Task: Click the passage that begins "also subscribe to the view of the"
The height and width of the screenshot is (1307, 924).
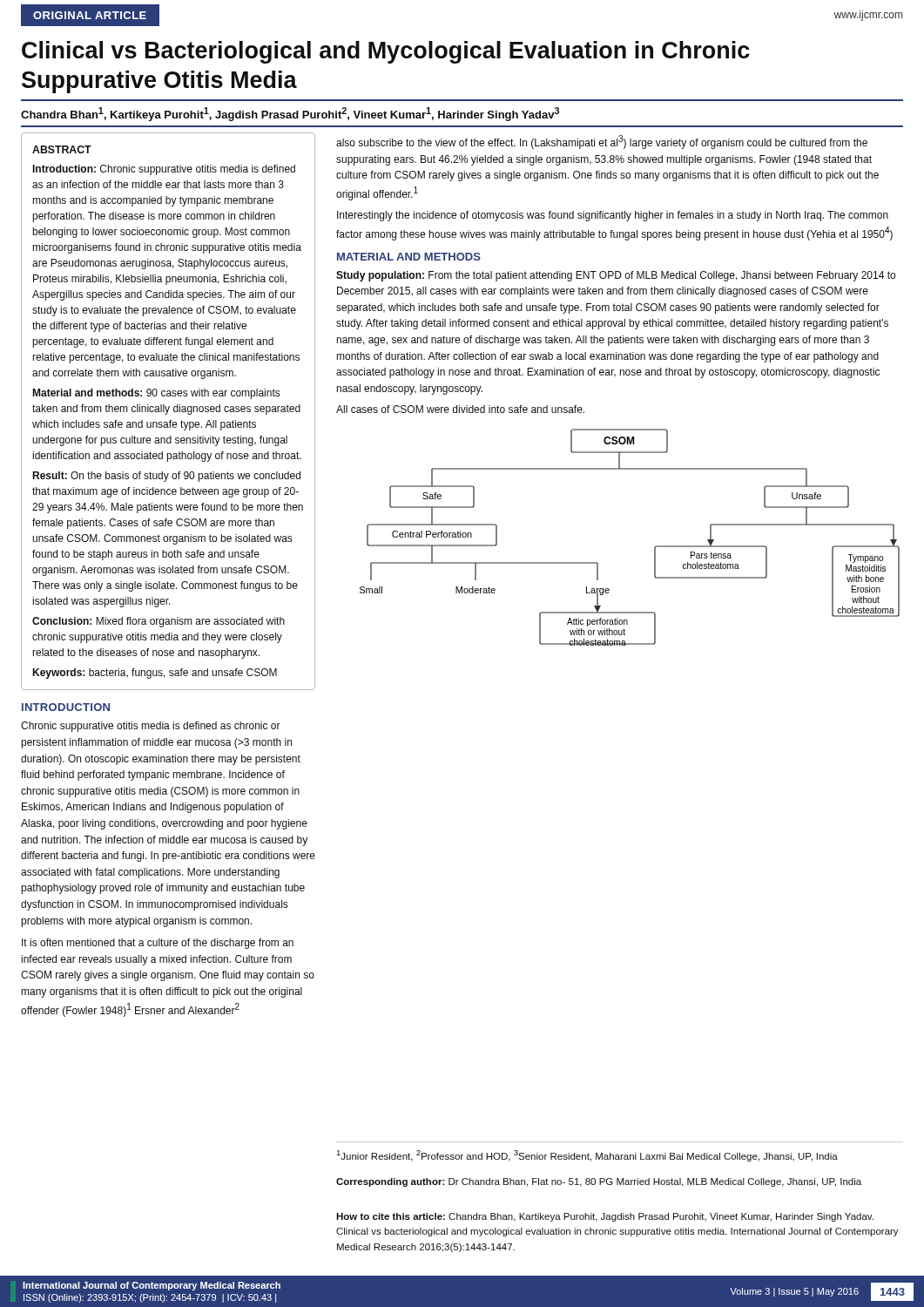Action: (620, 188)
